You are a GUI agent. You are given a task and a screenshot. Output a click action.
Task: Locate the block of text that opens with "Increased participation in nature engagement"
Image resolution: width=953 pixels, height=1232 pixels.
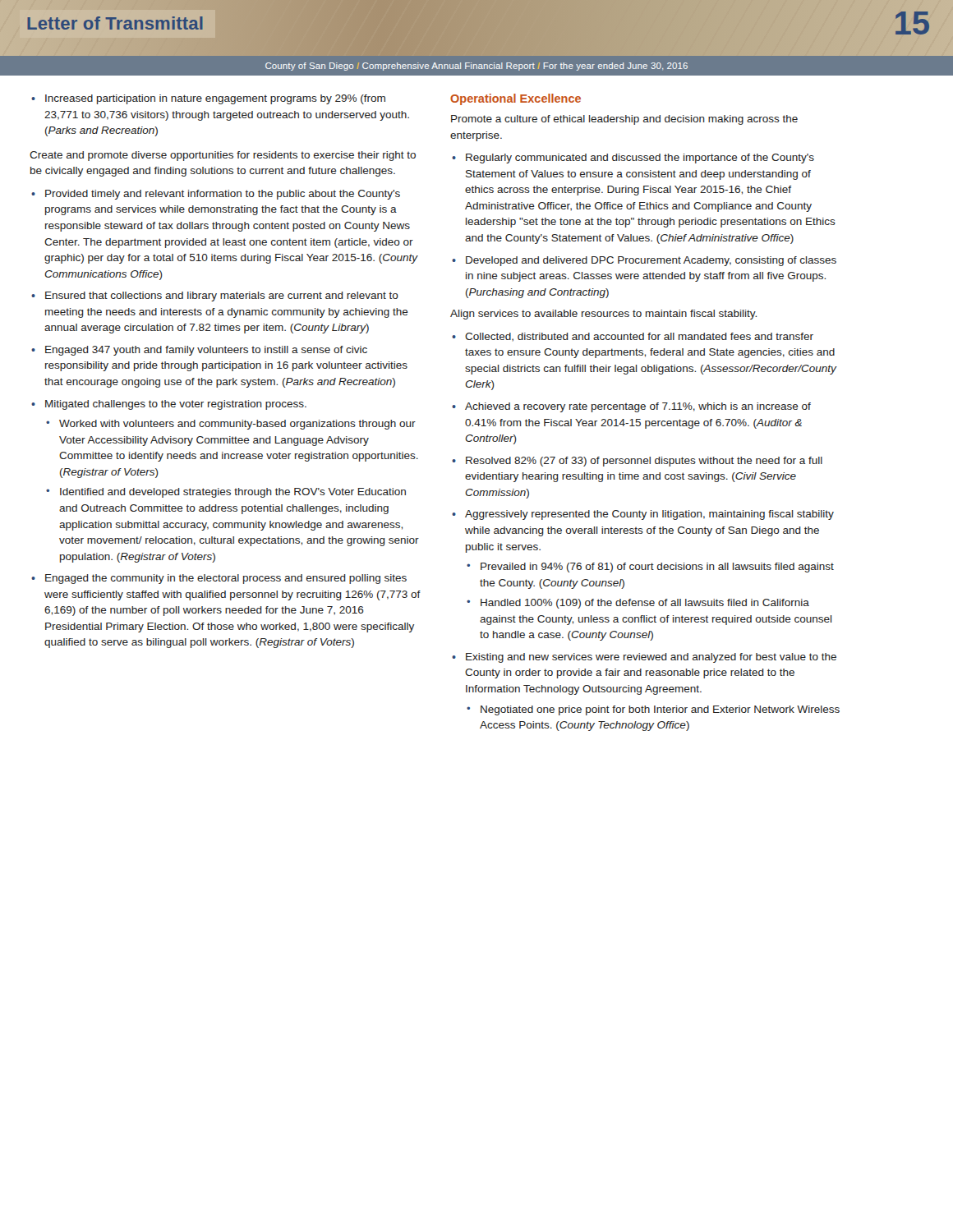[x=225, y=114]
